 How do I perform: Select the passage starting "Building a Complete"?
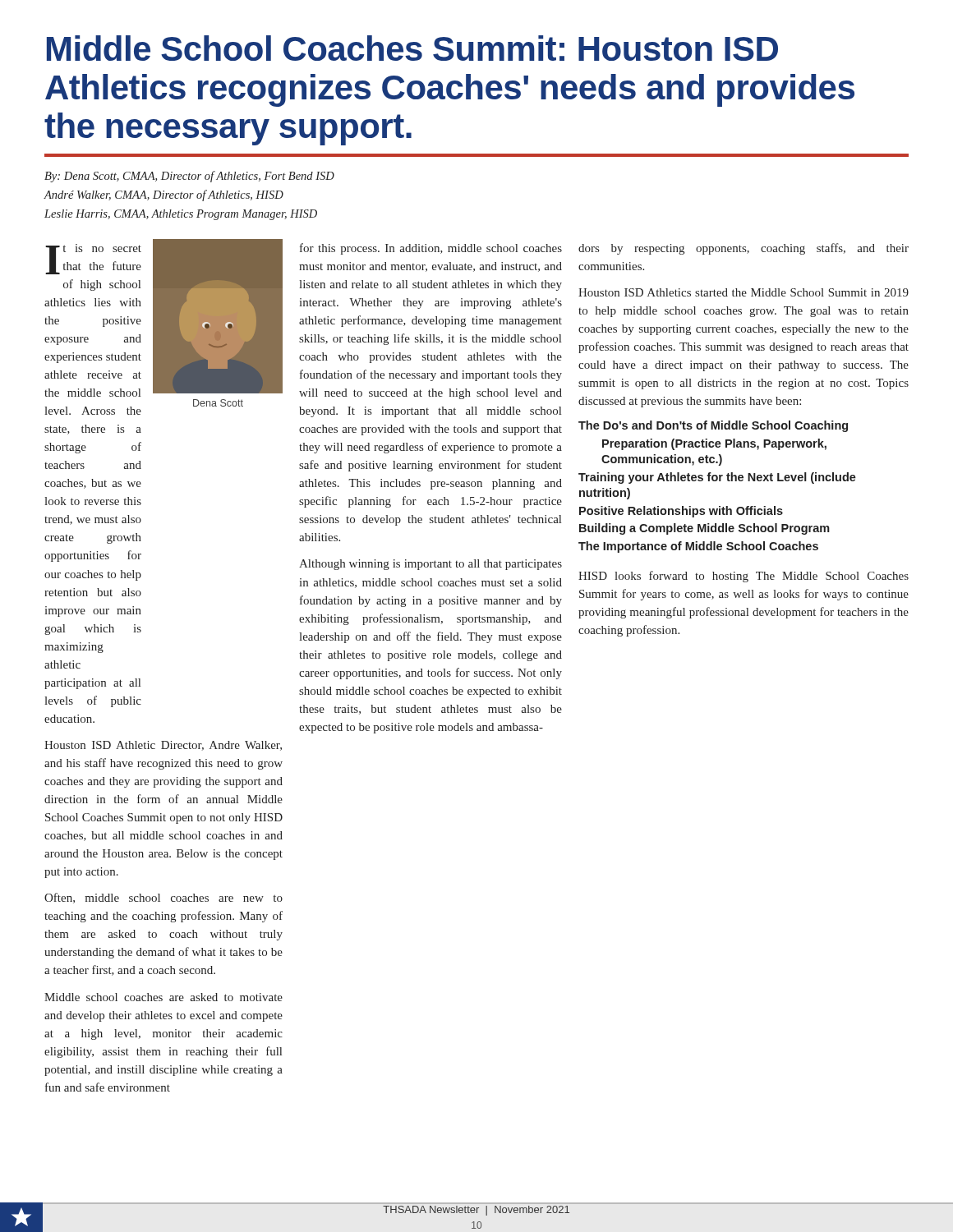coord(704,528)
